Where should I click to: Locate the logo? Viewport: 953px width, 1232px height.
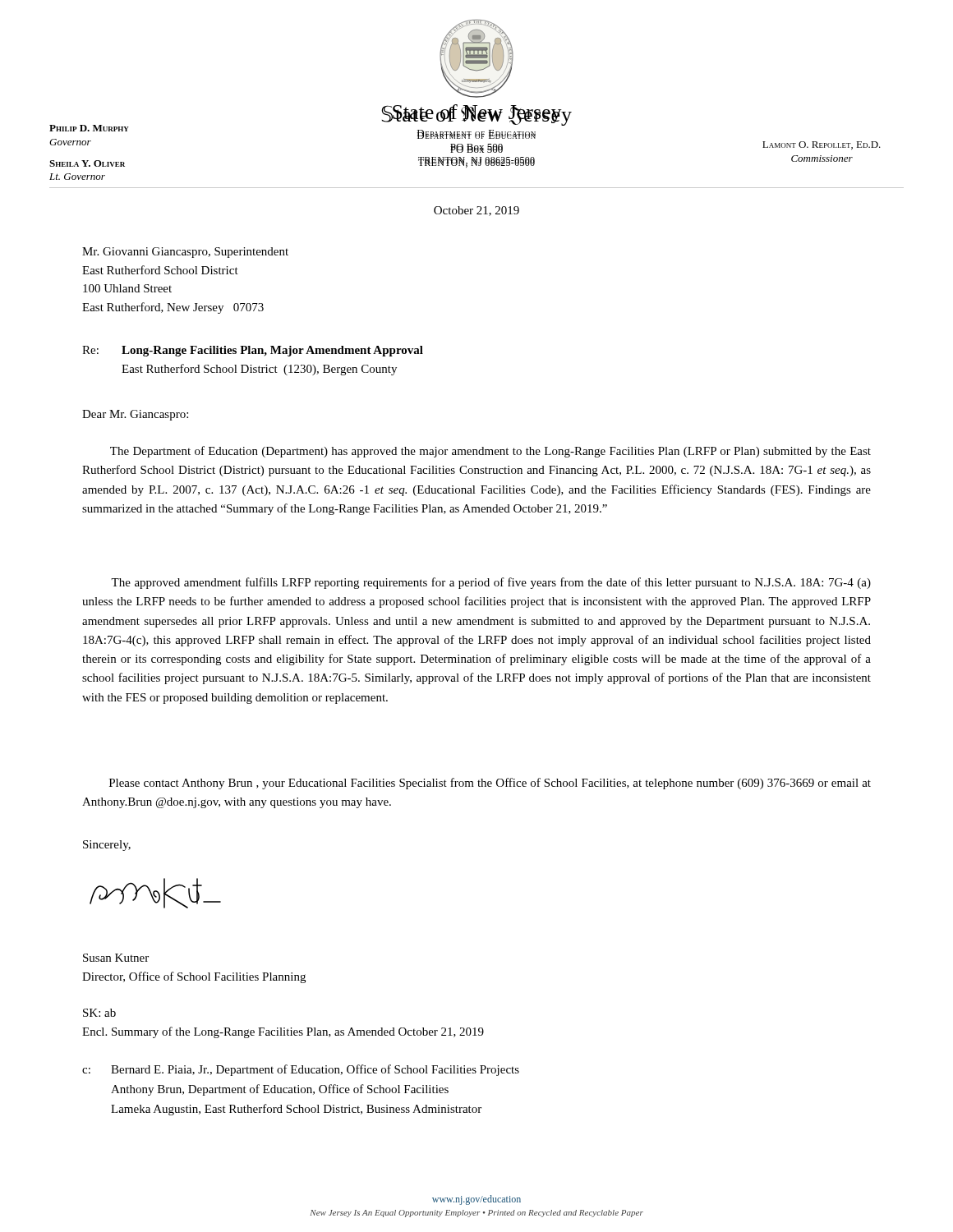tap(476, 58)
